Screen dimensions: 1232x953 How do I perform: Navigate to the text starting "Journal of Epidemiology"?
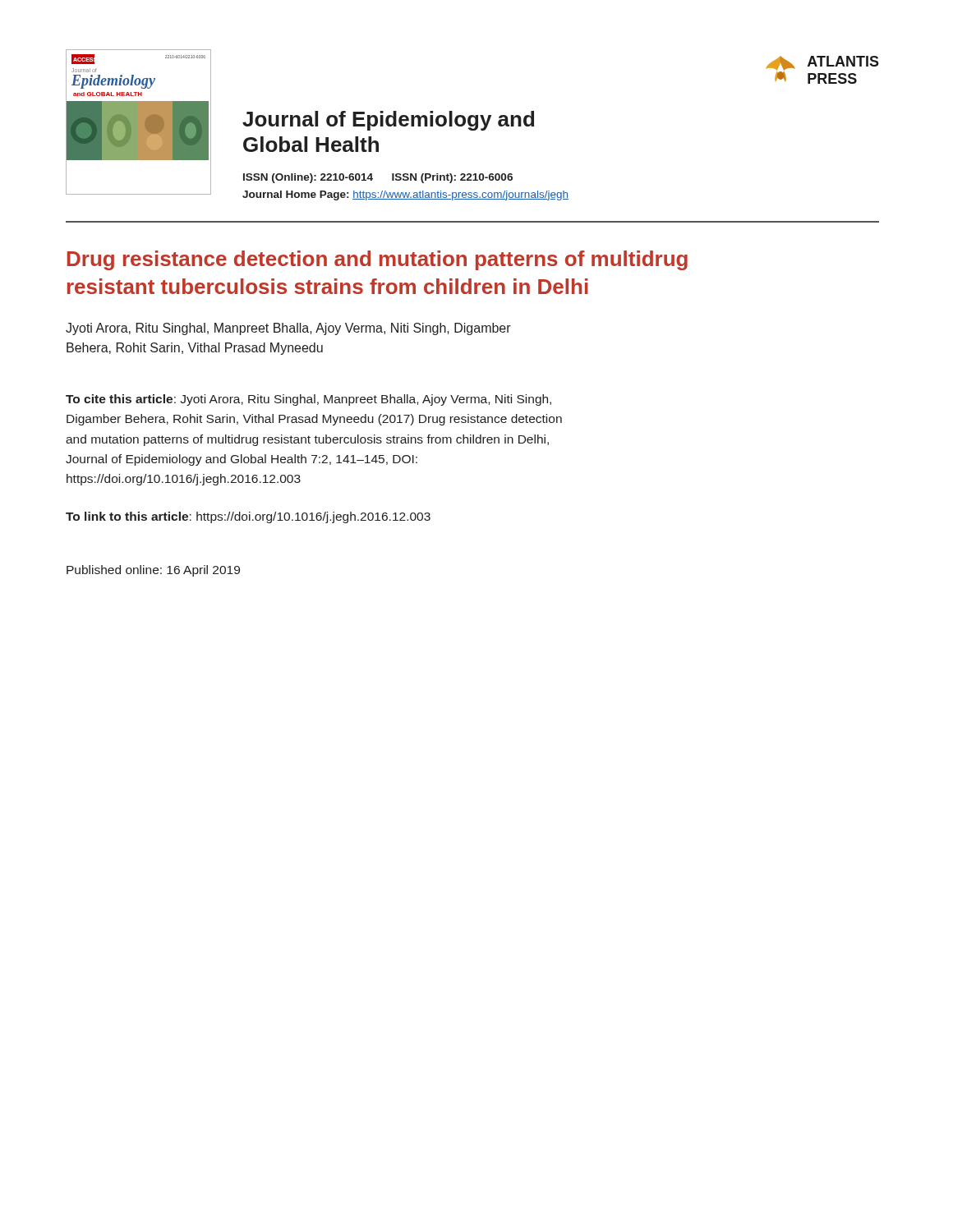pos(389,132)
